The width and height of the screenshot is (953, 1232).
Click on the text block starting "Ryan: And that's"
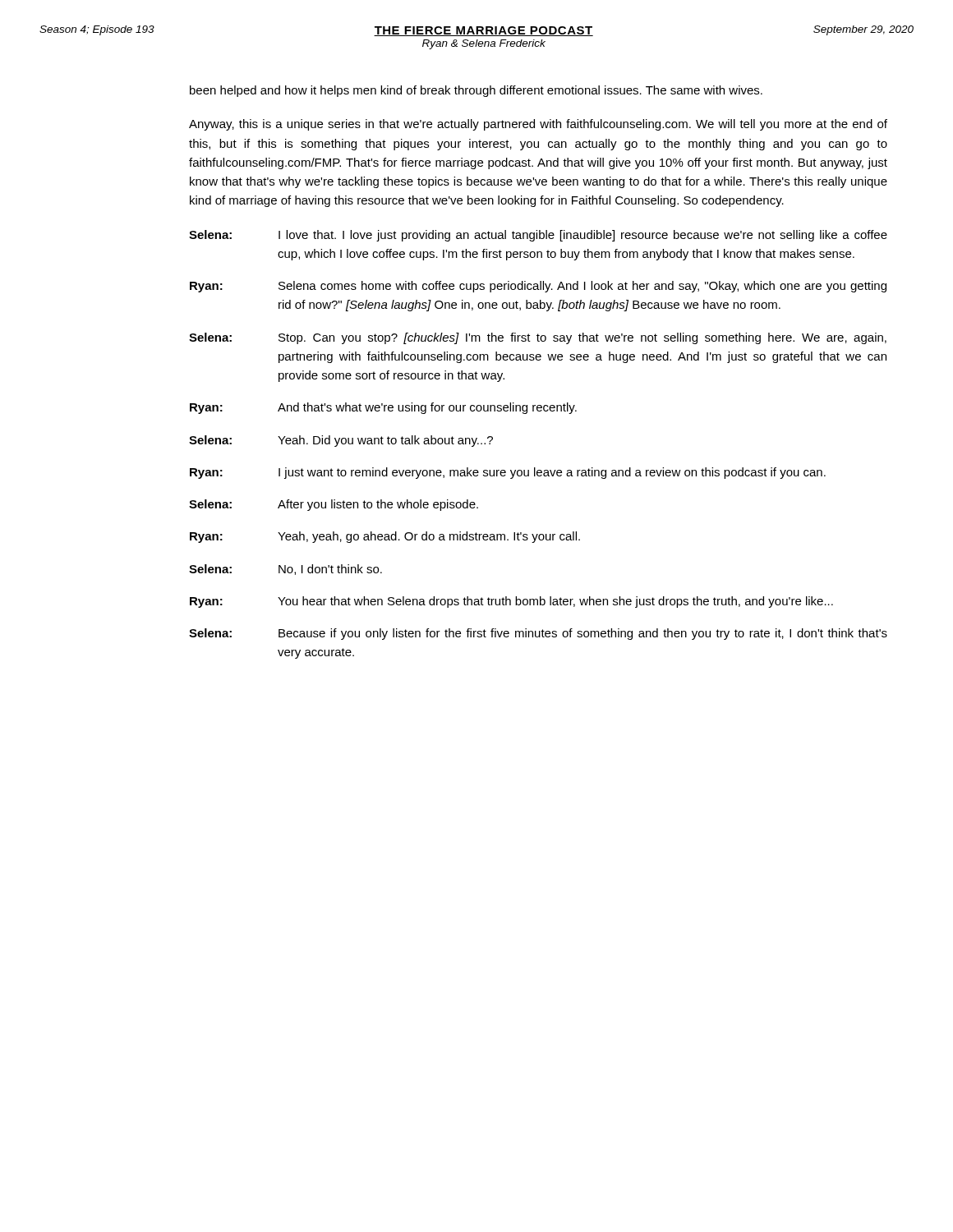[x=538, y=407]
